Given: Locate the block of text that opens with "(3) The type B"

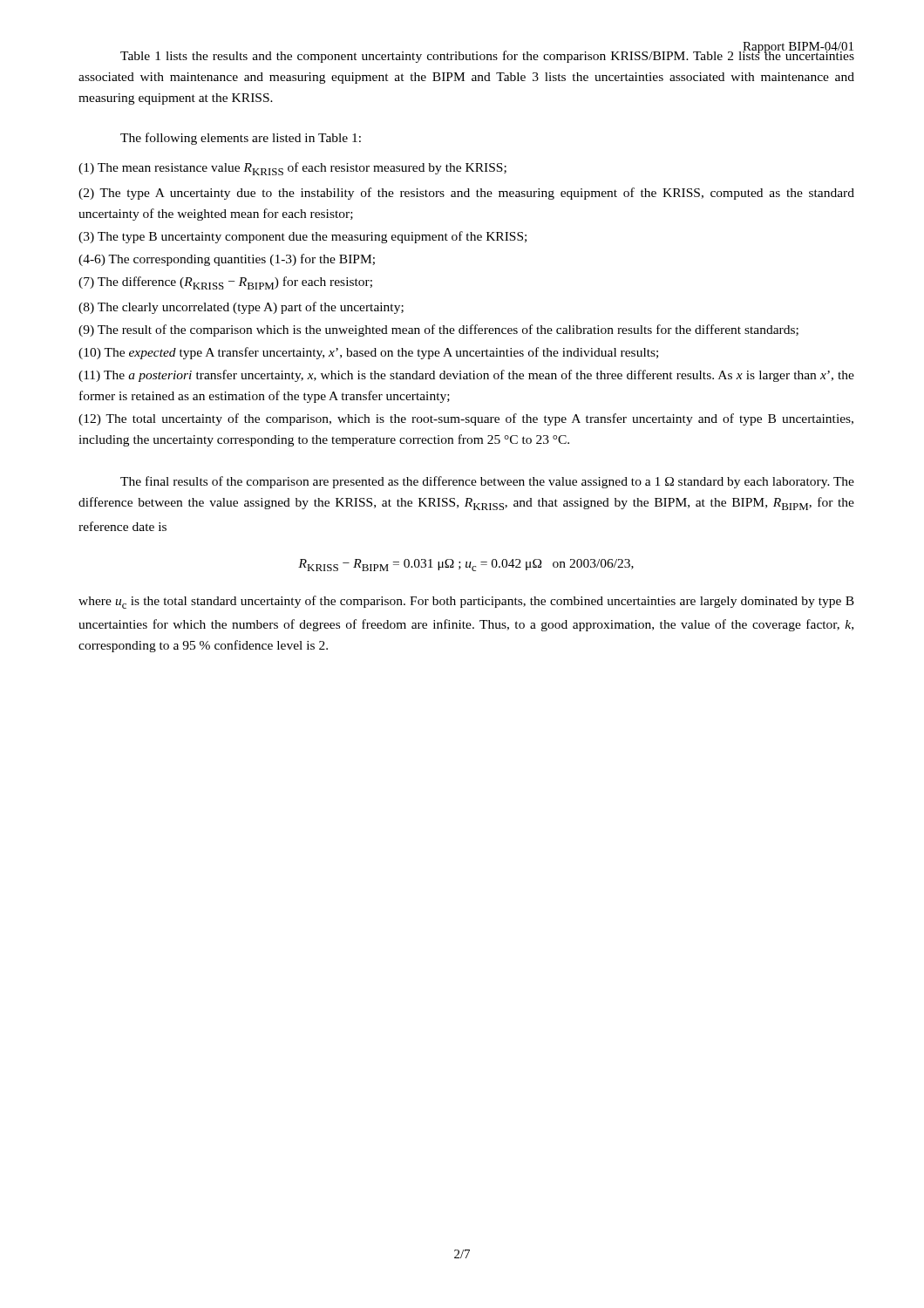Looking at the screenshot, I should [x=466, y=236].
